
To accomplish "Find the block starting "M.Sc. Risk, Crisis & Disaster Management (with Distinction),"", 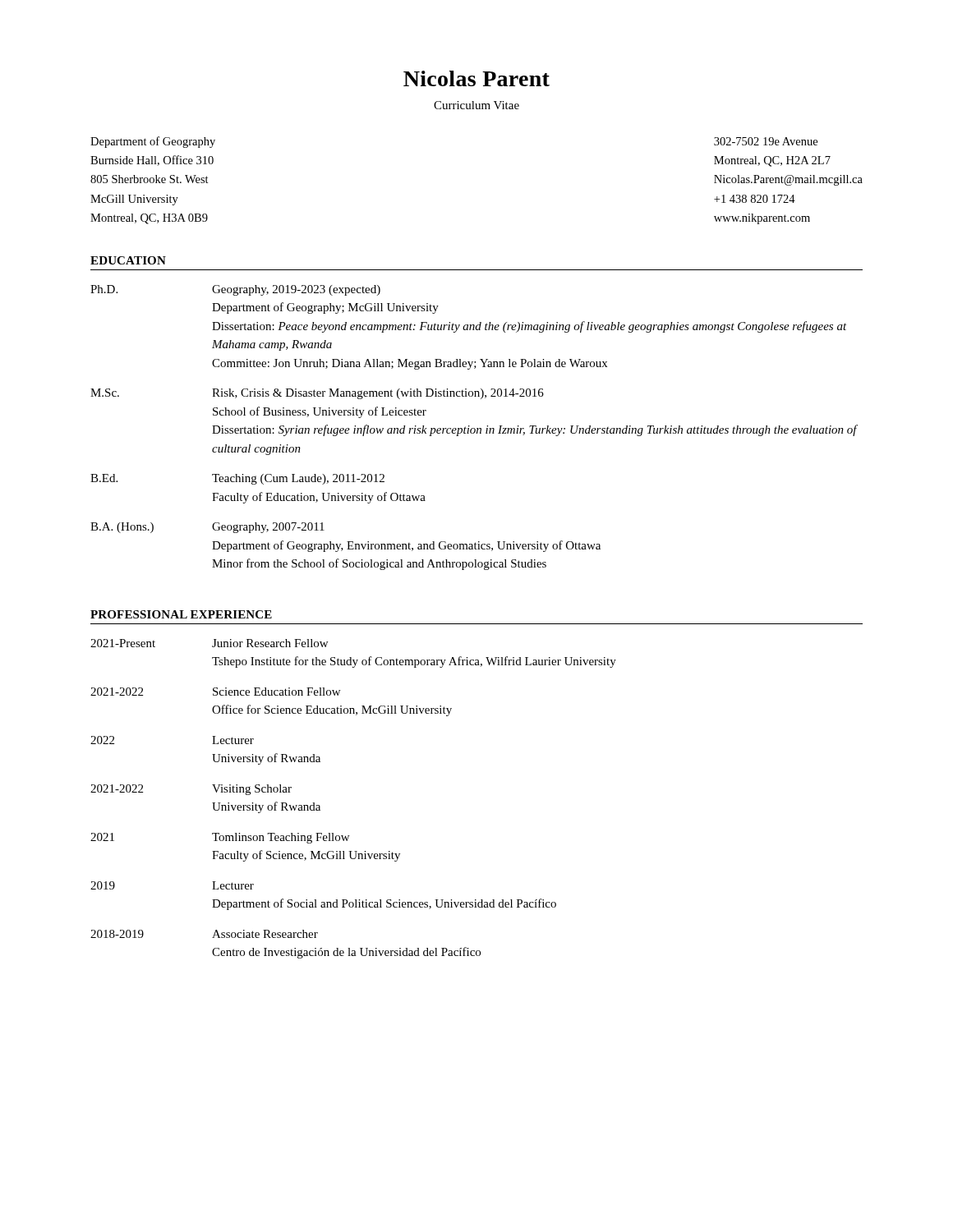I will [476, 427].
